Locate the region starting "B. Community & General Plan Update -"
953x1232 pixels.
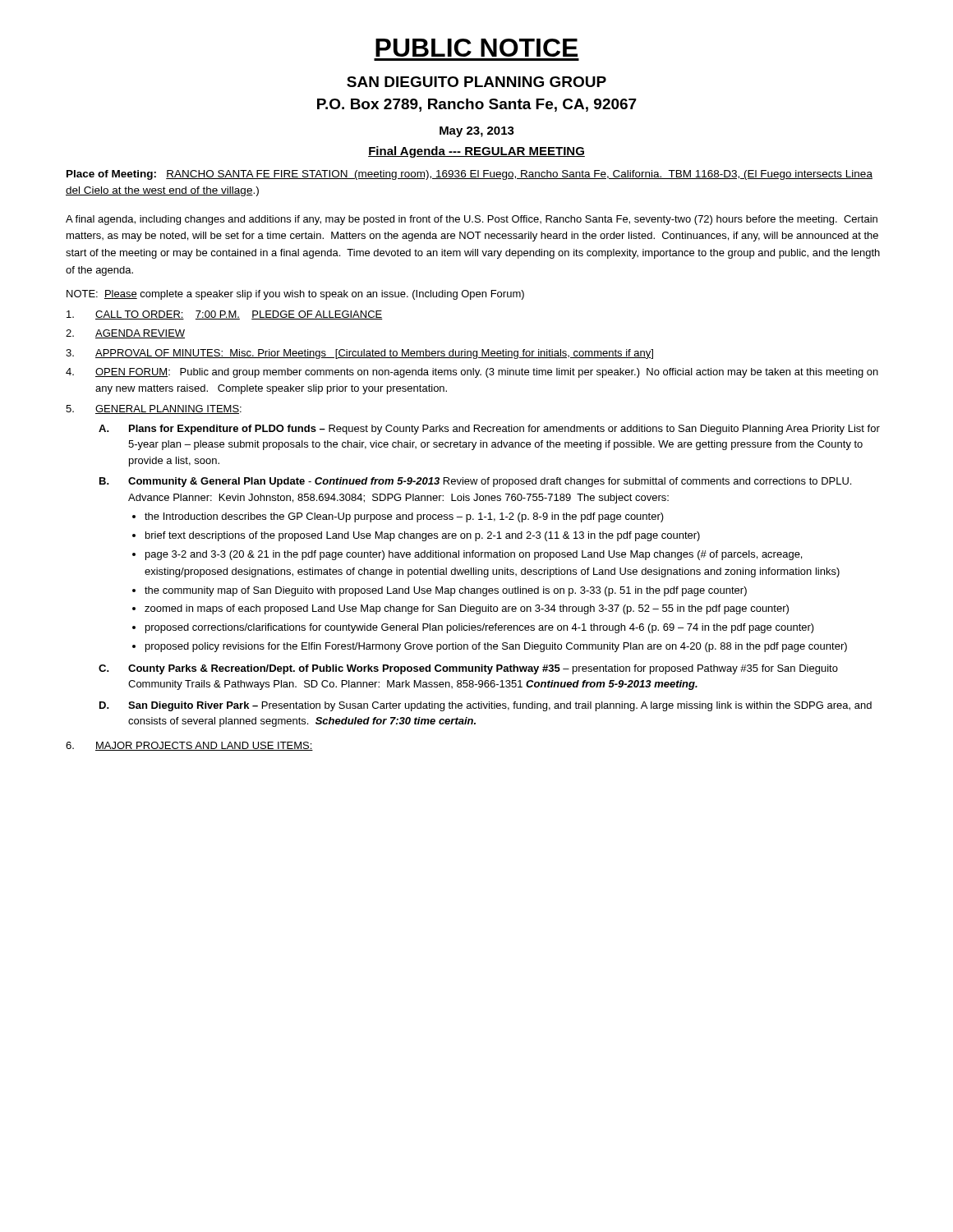(476, 565)
